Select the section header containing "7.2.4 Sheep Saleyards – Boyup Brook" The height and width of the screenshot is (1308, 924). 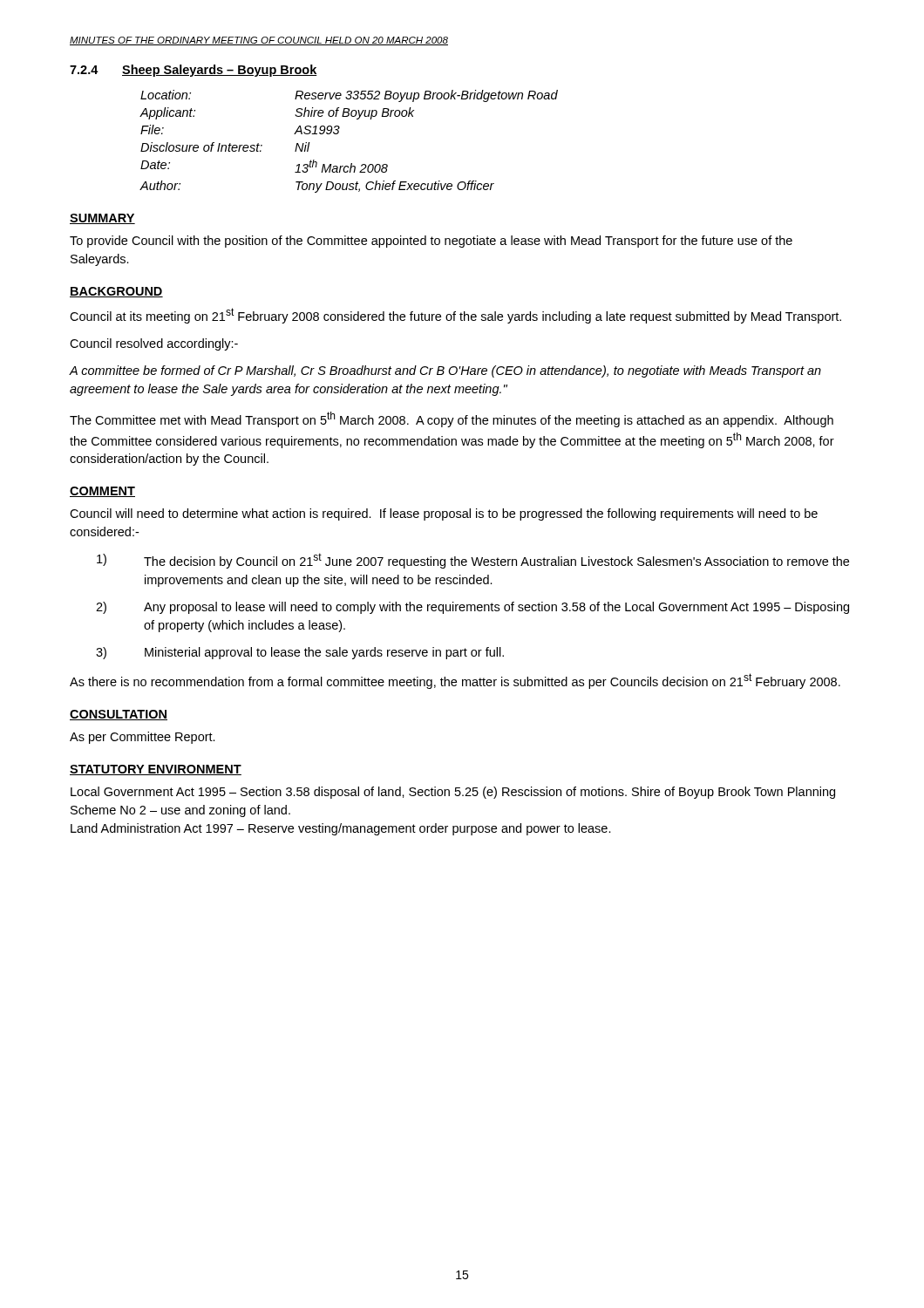[193, 70]
